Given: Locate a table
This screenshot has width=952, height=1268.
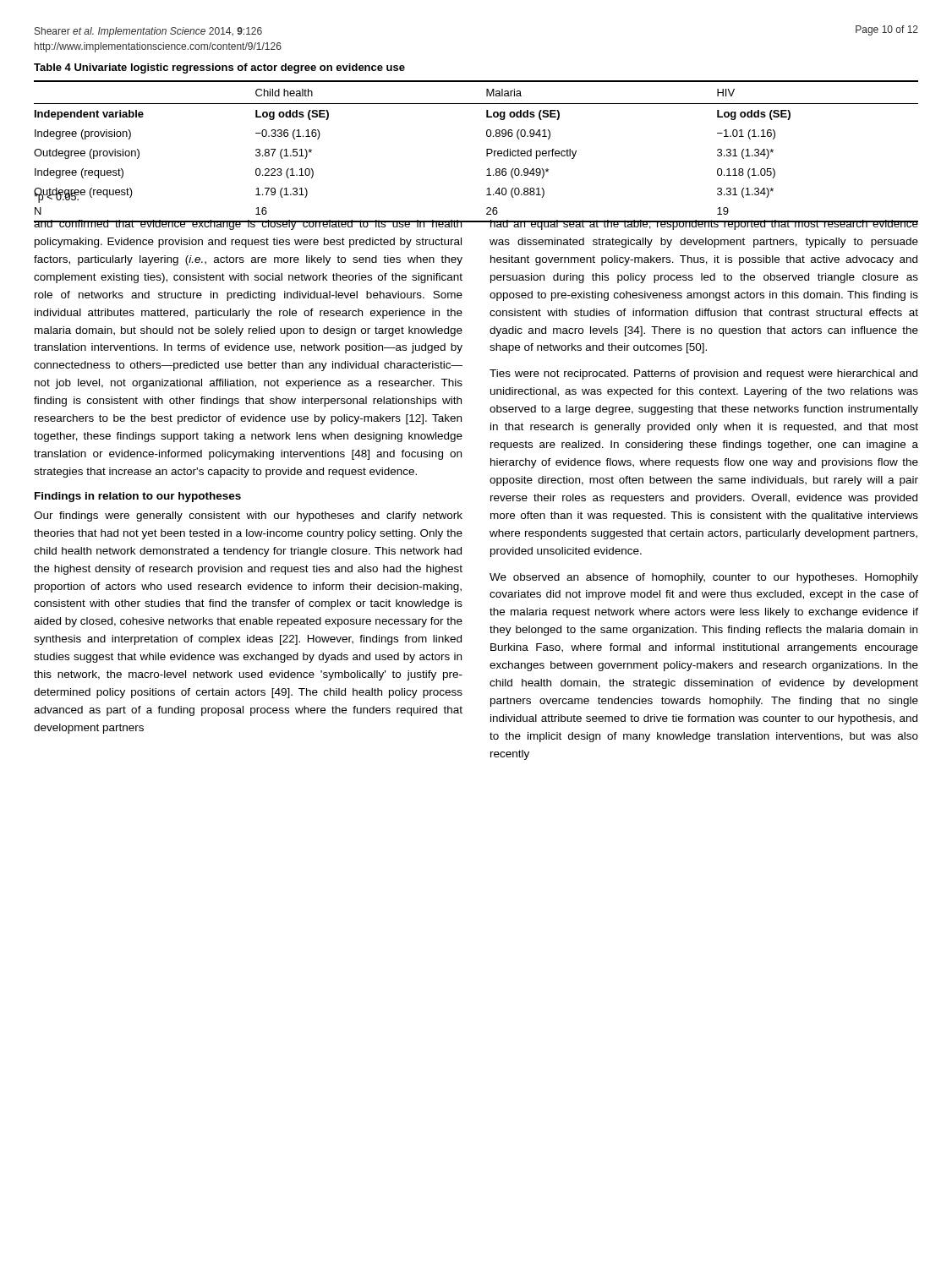Looking at the screenshot, I should (x=476, y=151).
